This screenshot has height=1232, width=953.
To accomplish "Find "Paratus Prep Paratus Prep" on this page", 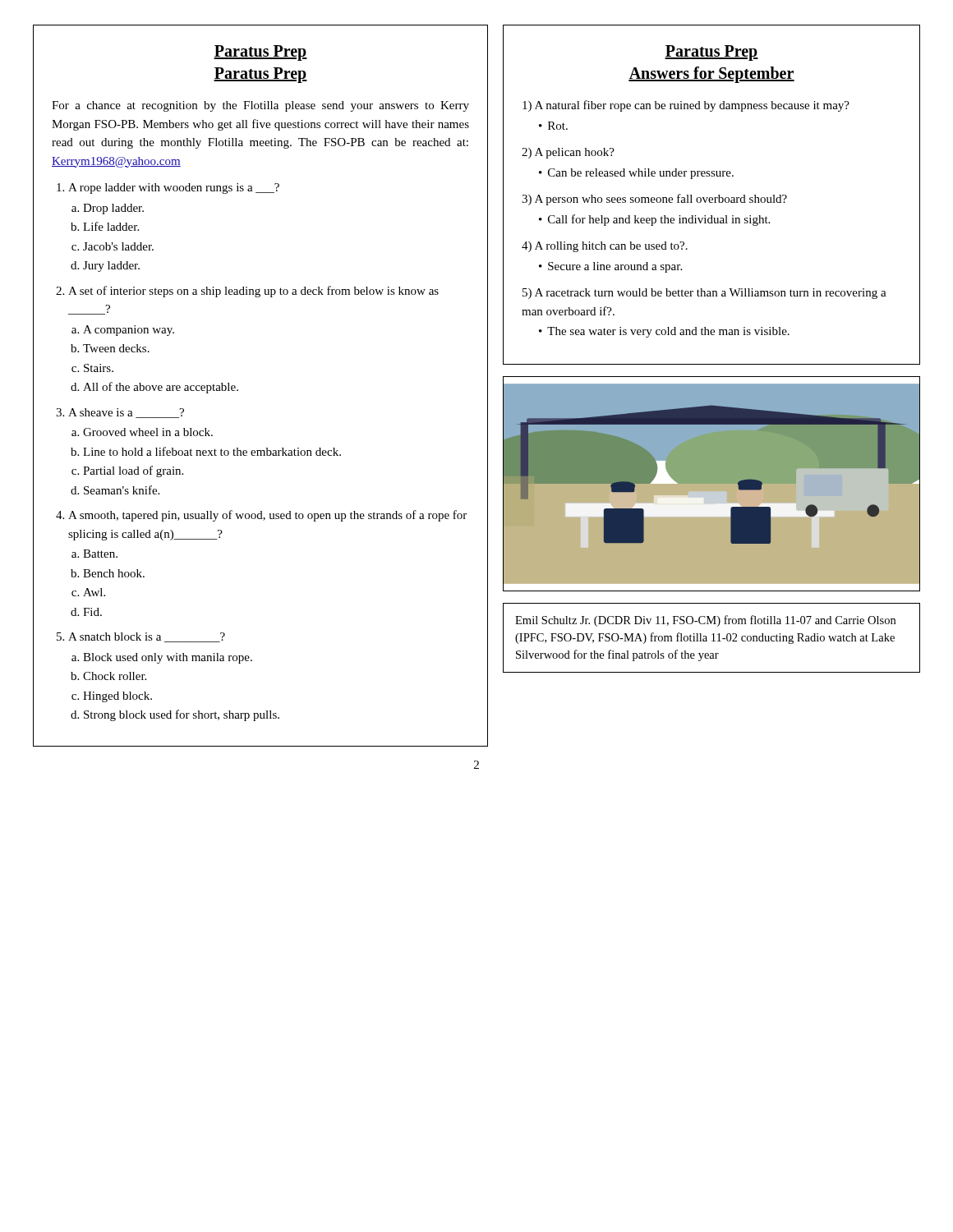I will click(260, 62).
